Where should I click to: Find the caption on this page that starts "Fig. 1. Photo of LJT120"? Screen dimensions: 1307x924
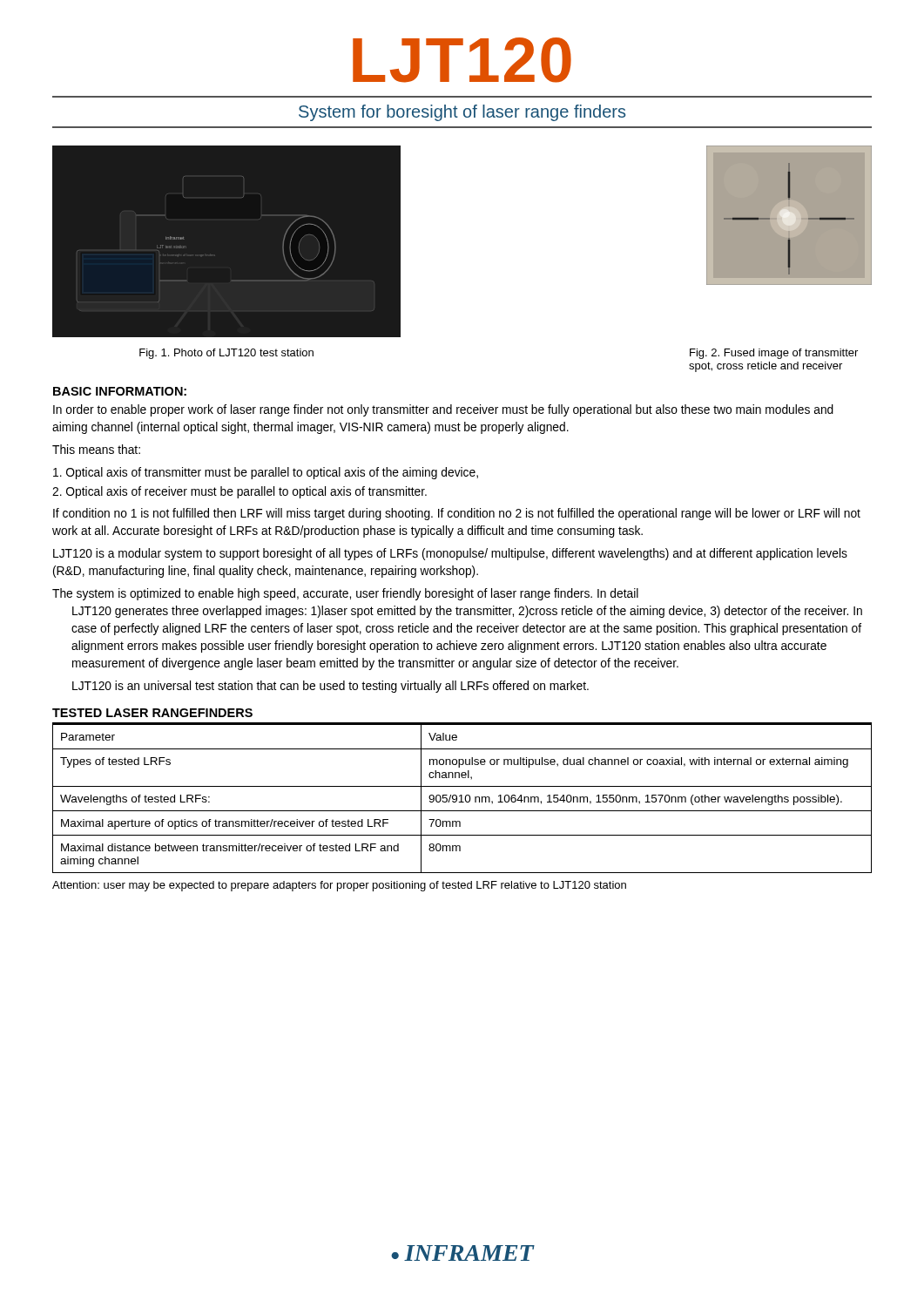(x=226, y=352)
